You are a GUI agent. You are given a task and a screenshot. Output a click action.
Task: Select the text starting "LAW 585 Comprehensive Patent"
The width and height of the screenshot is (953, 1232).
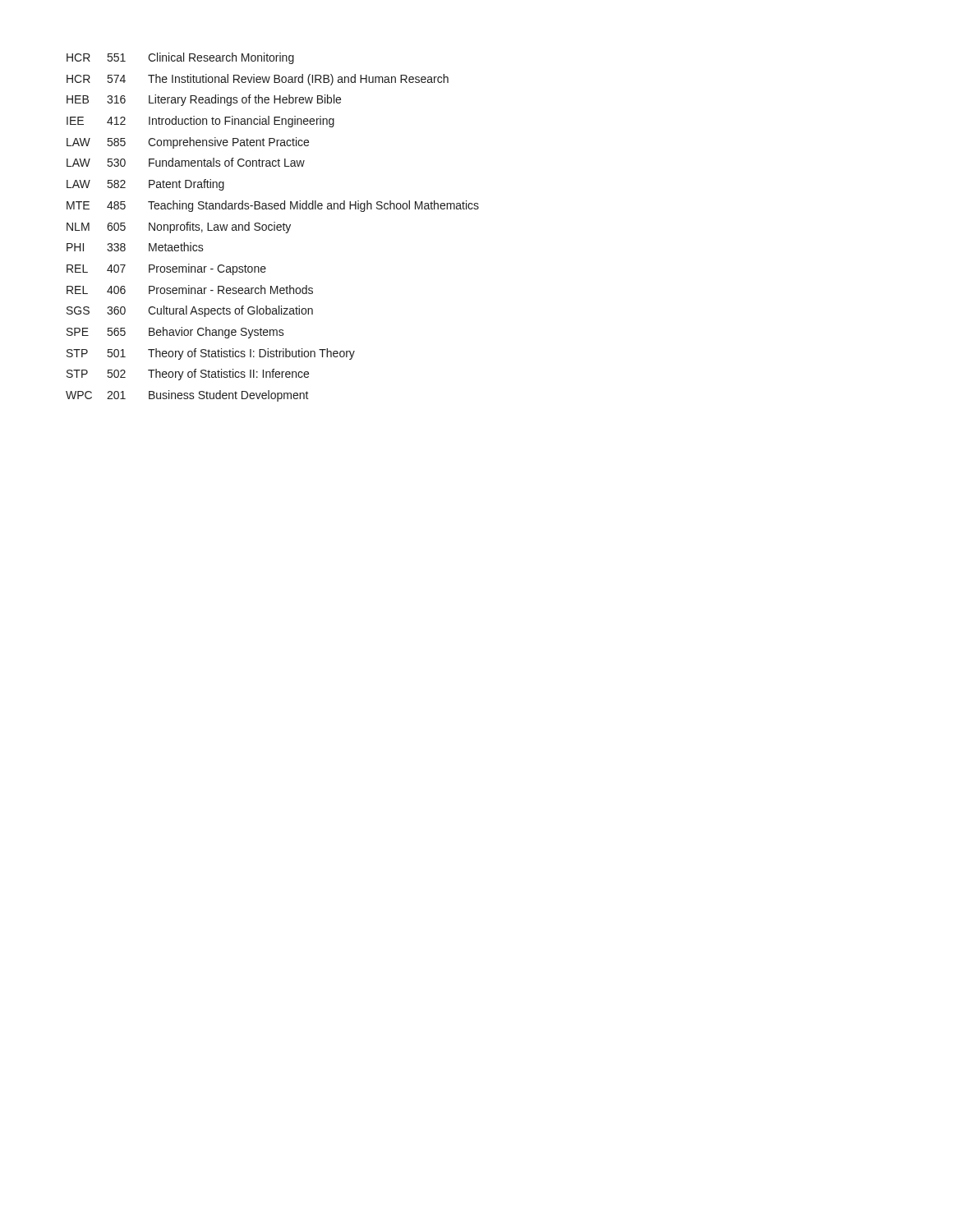pyautogui.click(x=188, y=143)
